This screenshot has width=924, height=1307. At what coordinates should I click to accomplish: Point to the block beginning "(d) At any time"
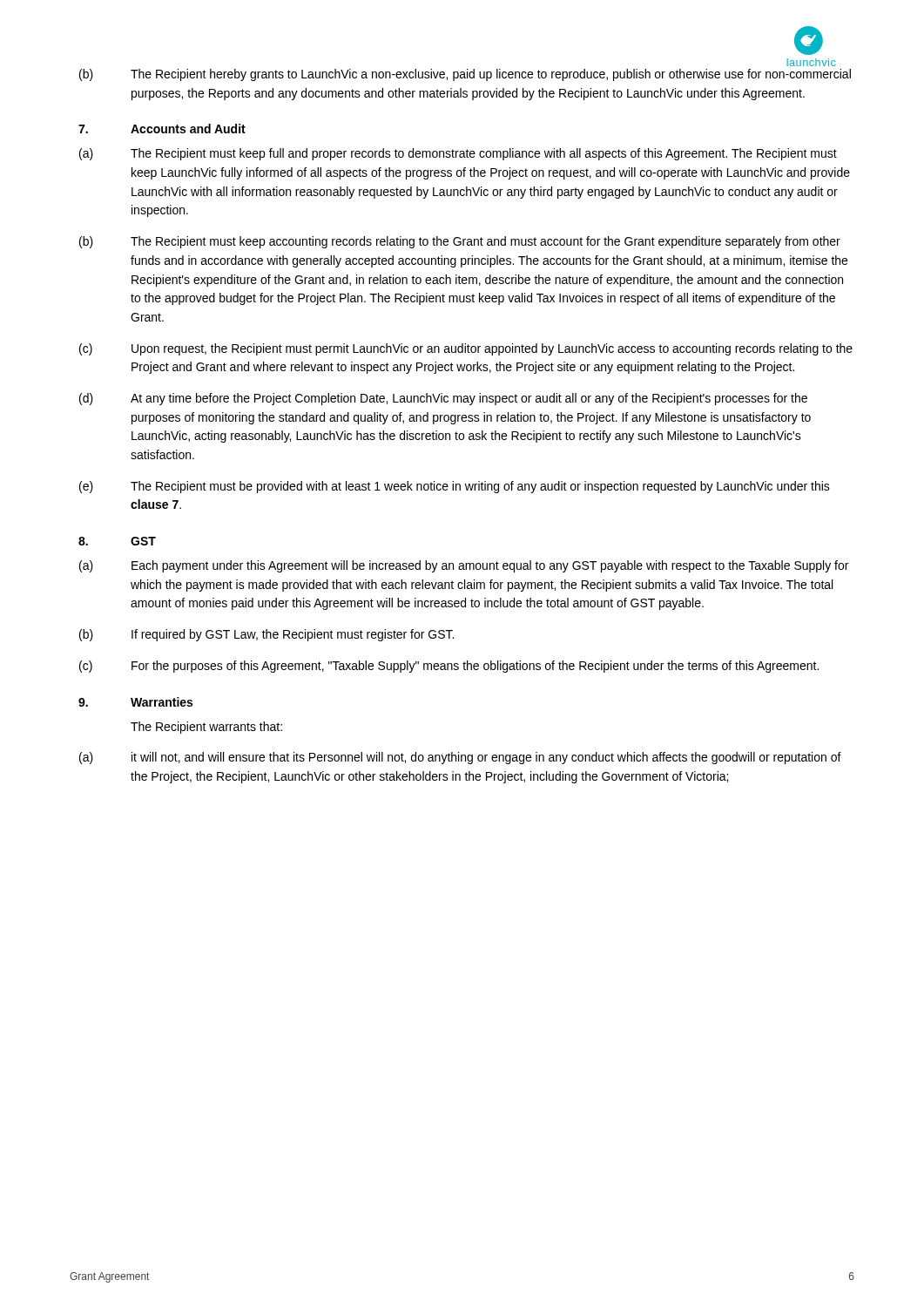tap(462, 427)
